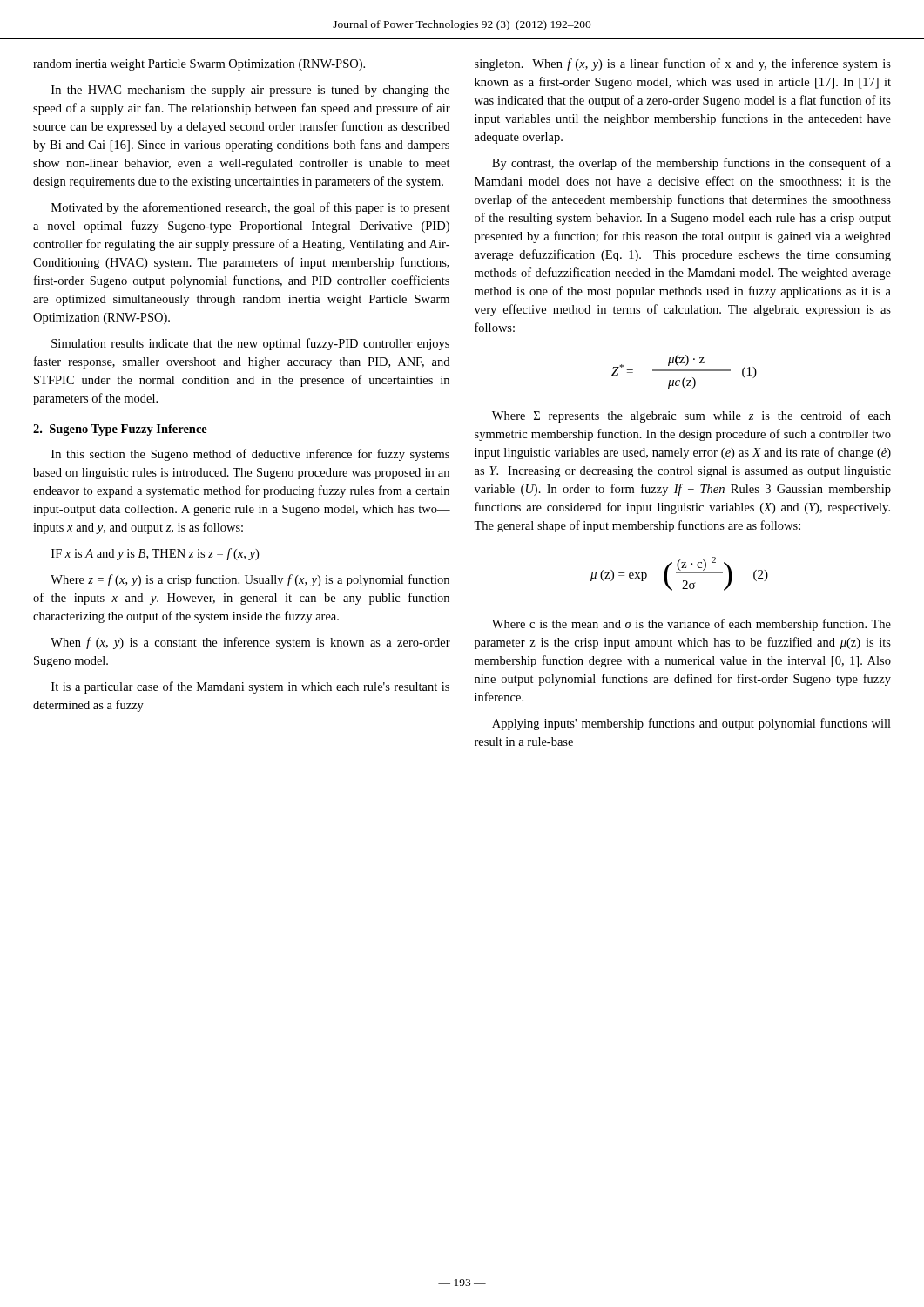Click the section header that begins "2. Sugeno Type Fuzzy"
This screenshot has width=924, height=1307.
[x=120, y=429]
